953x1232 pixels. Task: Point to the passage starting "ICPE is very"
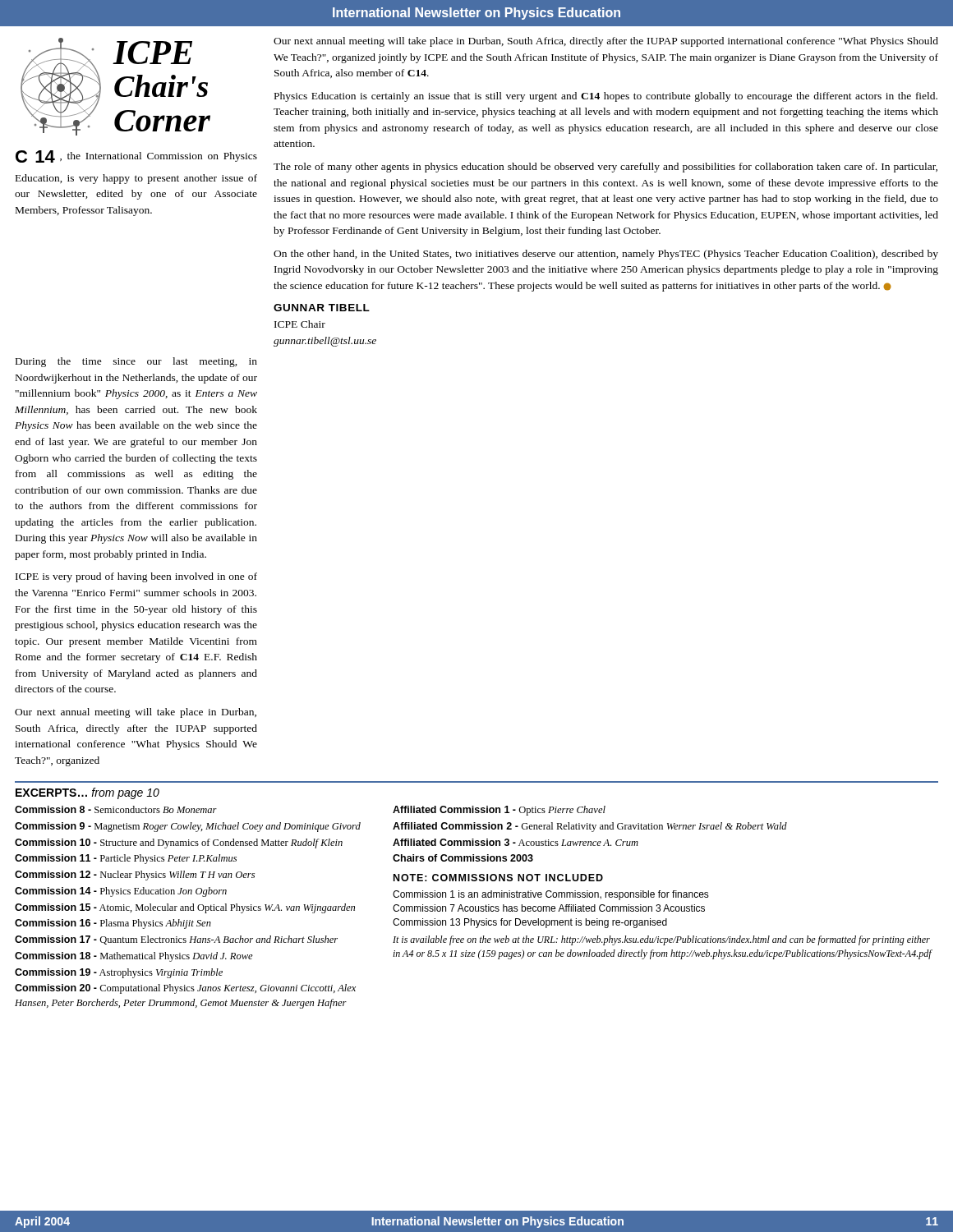coord(136,633)
